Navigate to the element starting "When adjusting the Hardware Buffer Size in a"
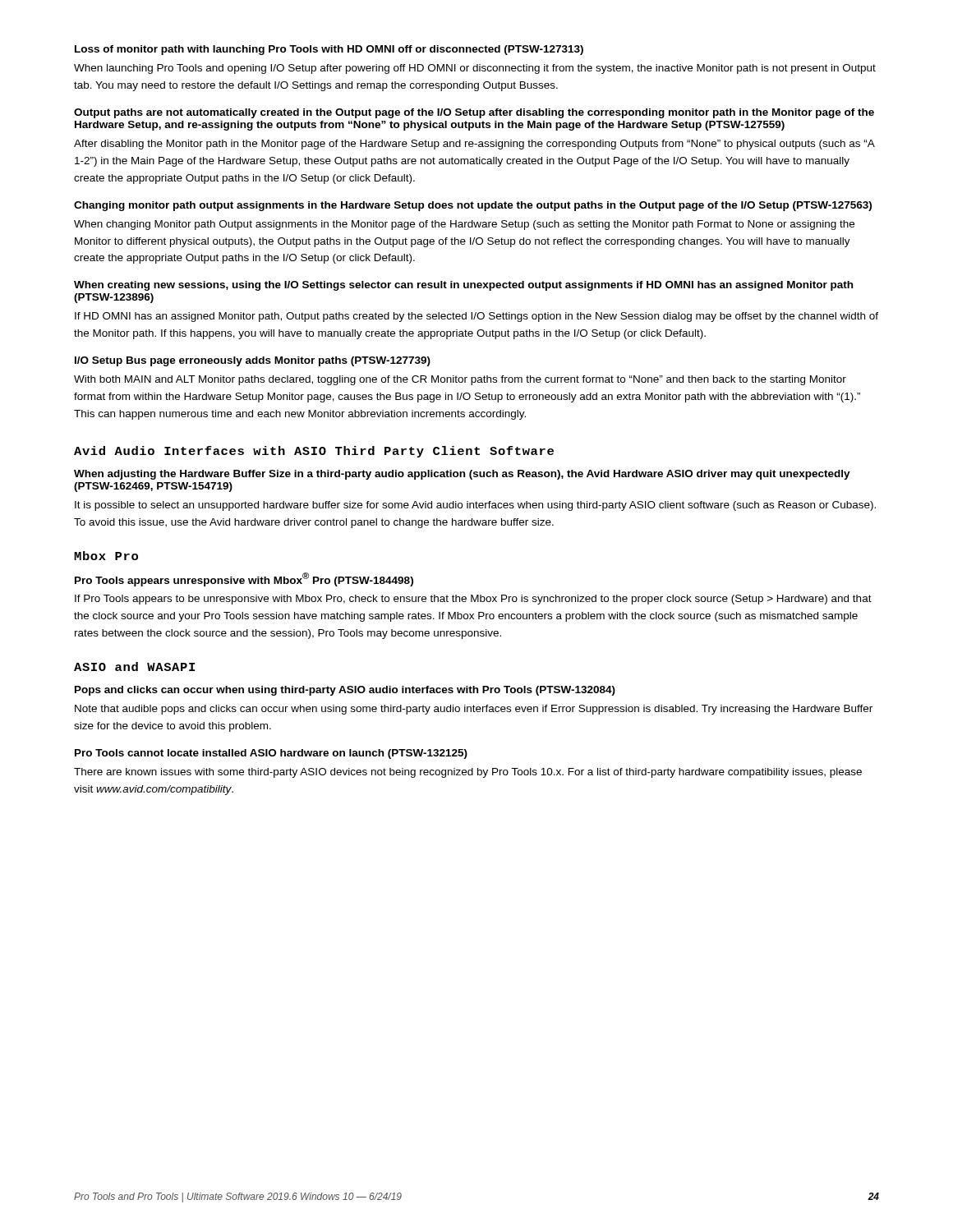This screenshot has width=953, height=1232. (462, 480)
